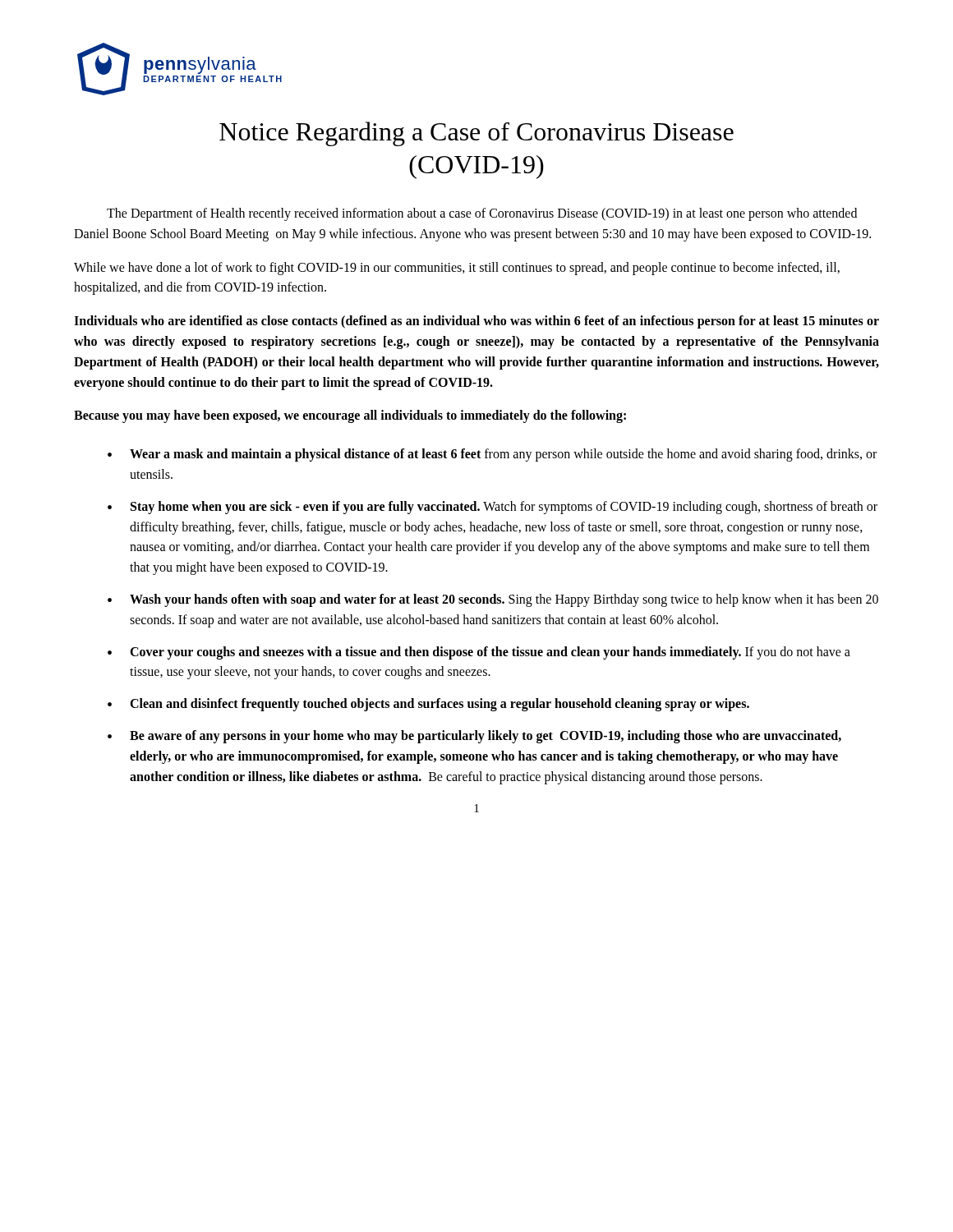Select the text block that reads "While we have done"
953x1232 pixels.
point(457,277)
